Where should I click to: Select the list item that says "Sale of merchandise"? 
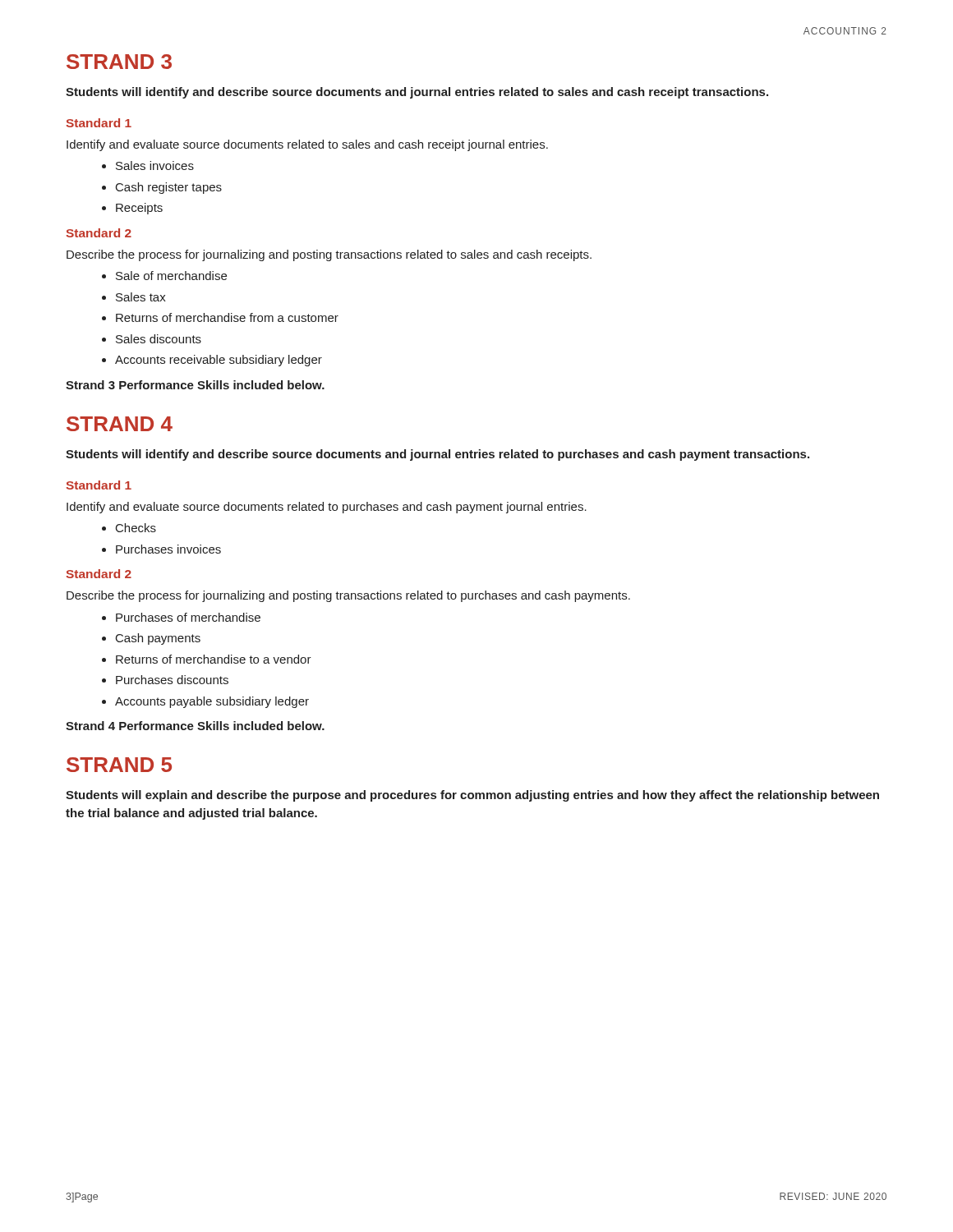coord(171,276)
